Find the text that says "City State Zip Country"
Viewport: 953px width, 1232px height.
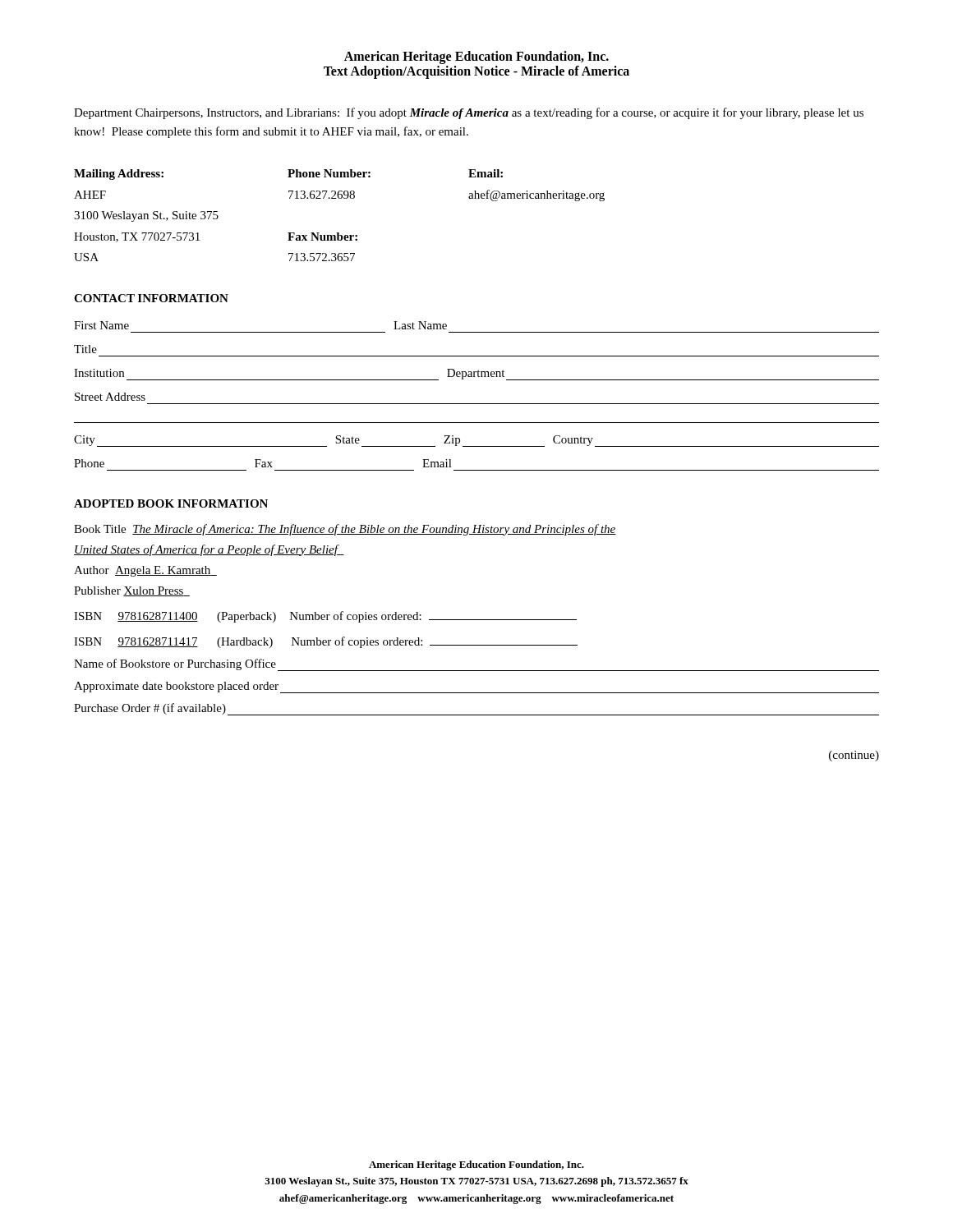coord(476,439)
